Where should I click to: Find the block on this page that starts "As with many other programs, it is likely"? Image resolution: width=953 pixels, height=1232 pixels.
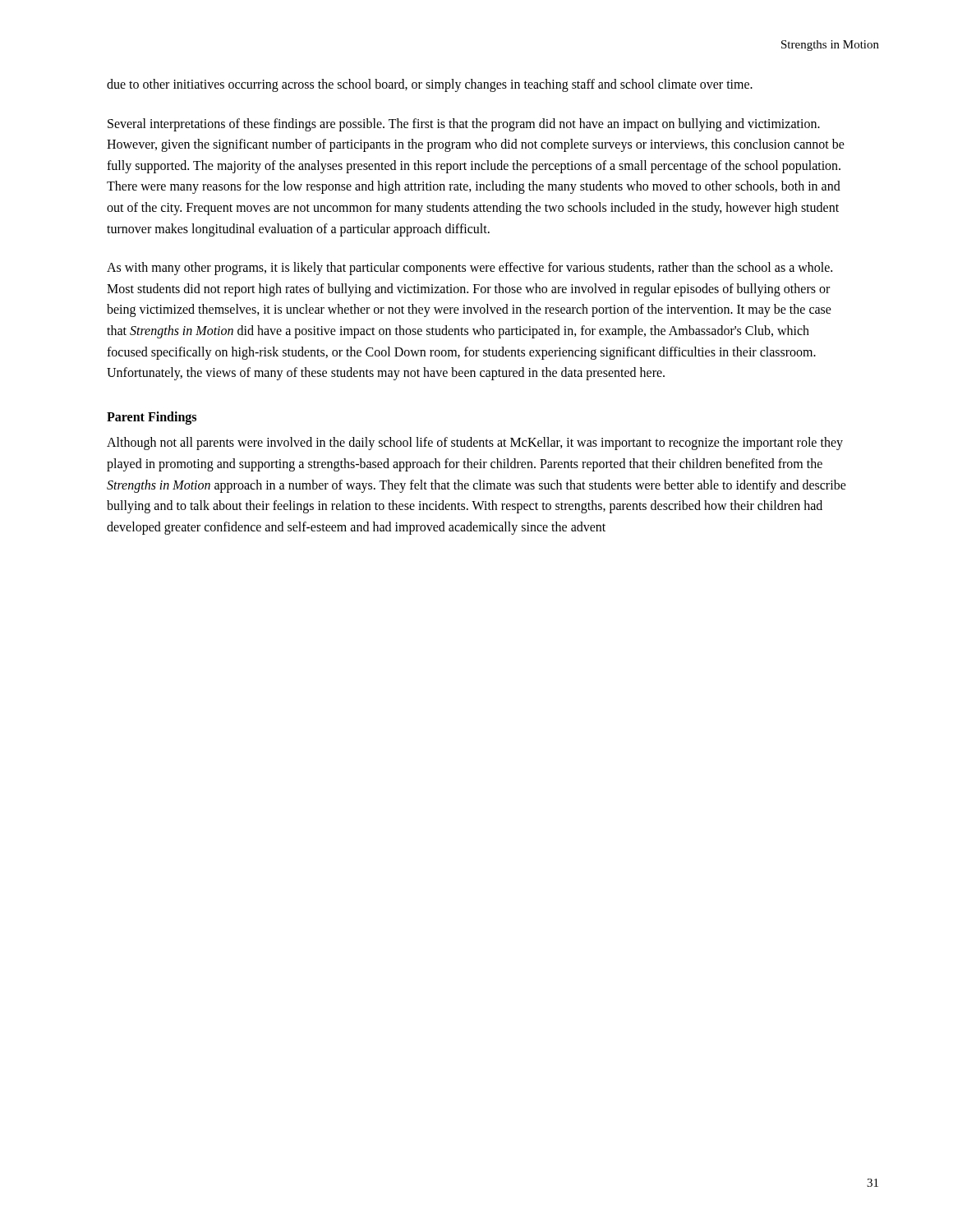[470, 320]
